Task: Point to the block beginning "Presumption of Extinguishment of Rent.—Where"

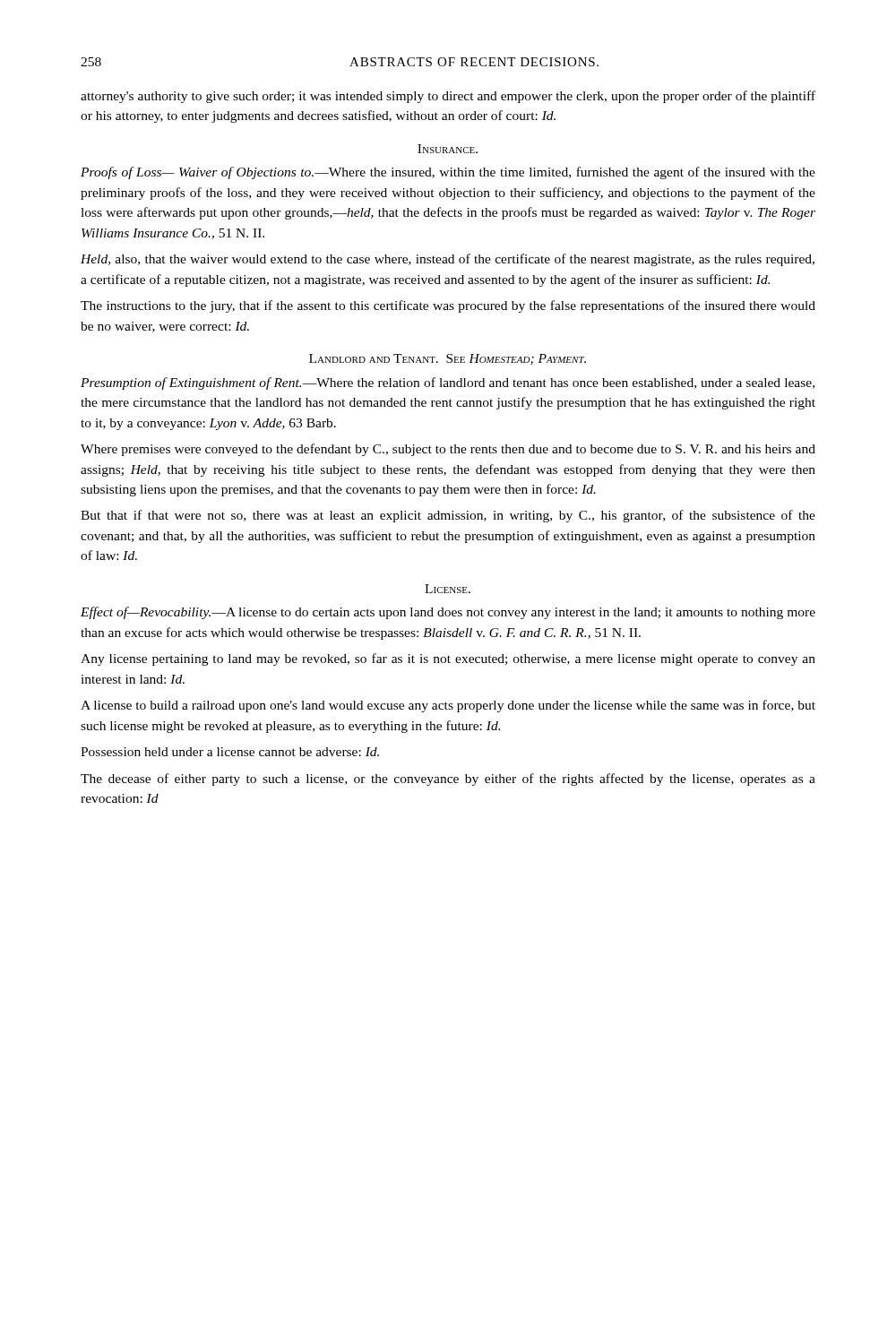Action: [448, 403]
